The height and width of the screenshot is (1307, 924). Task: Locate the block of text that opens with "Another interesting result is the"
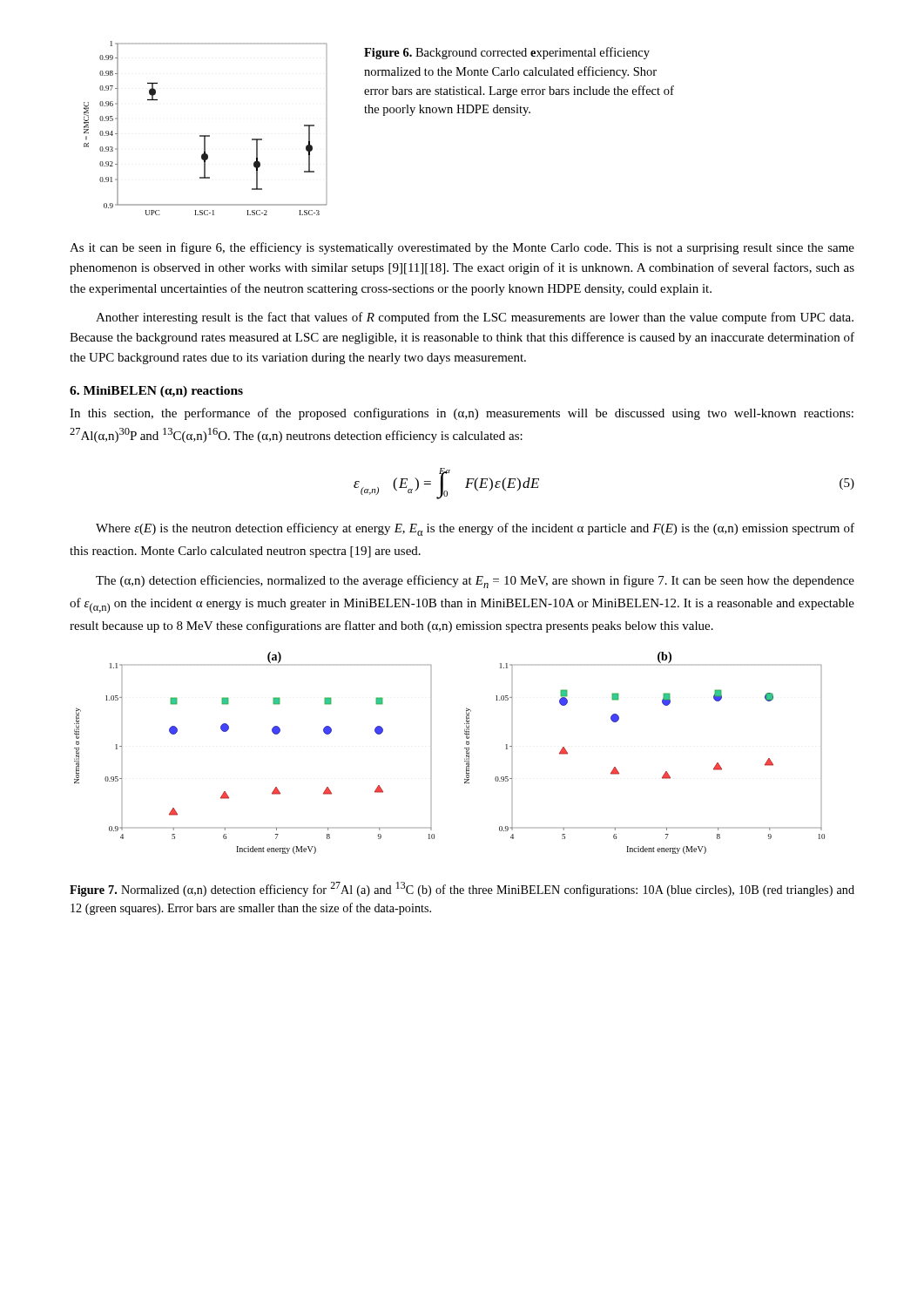[462, 338]
